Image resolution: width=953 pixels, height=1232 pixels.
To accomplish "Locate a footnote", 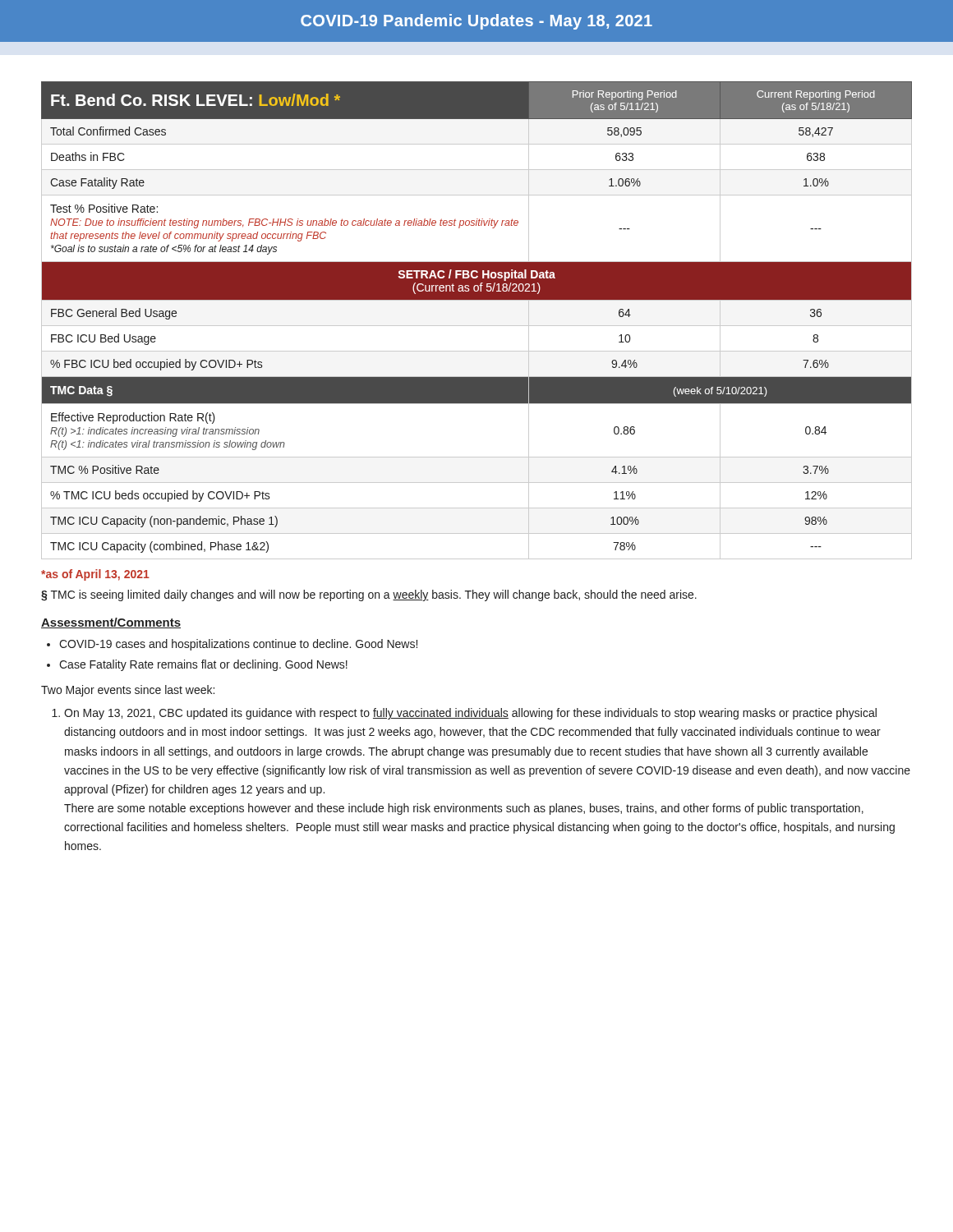I will pos(95,574).
